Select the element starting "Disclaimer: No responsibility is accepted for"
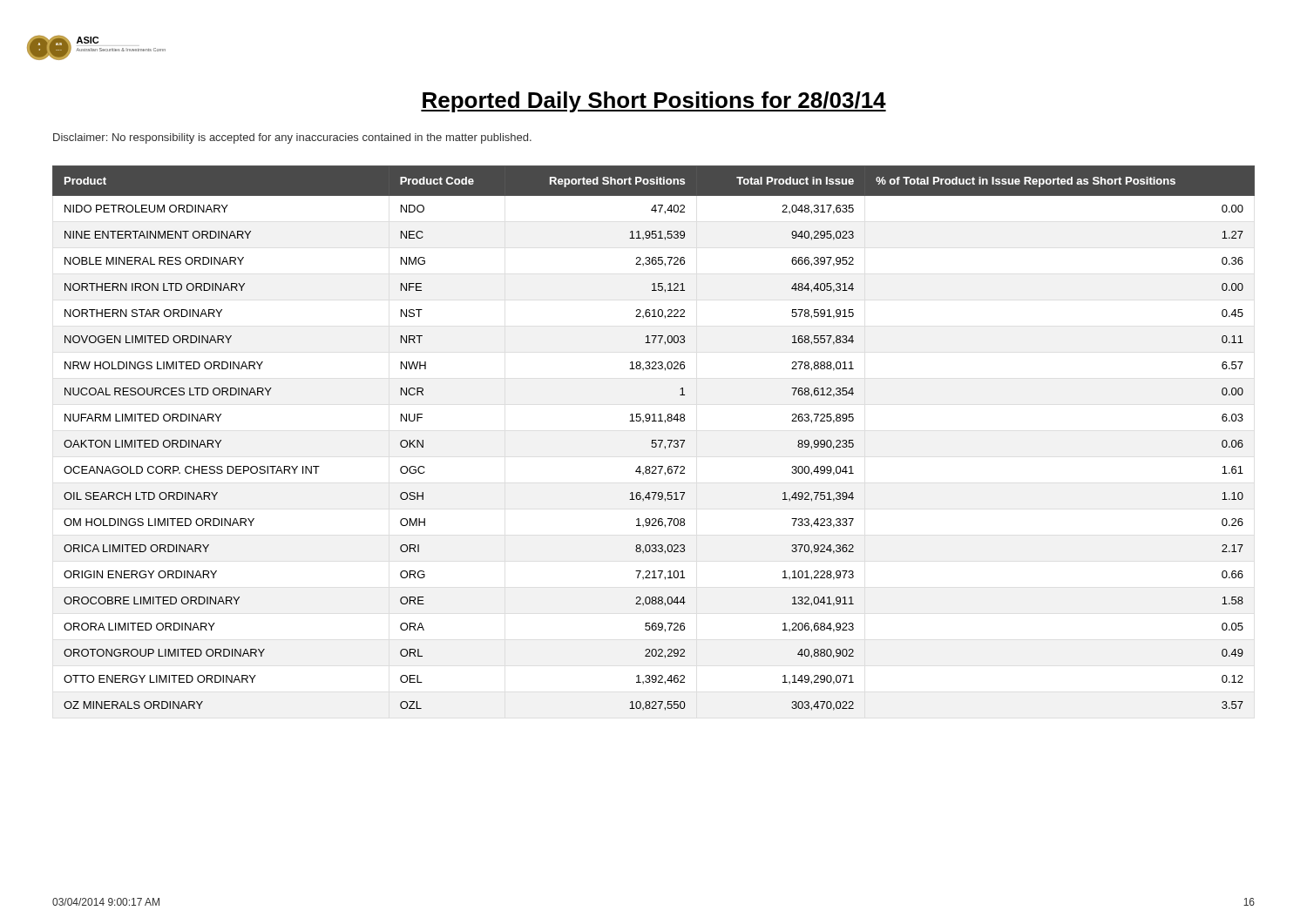 (292, 137)
